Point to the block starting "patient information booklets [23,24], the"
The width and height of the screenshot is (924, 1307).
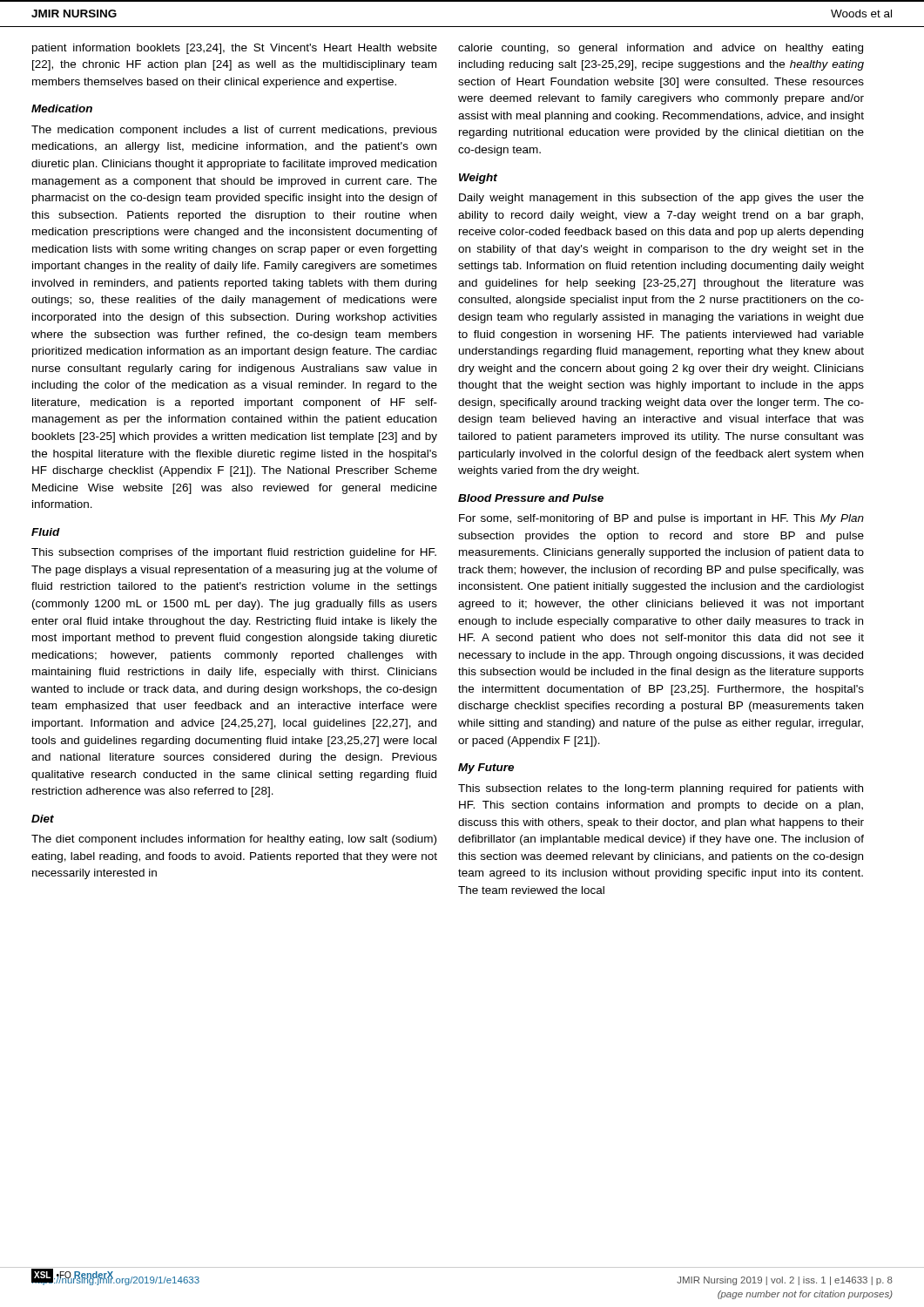(x=234, y=64)
